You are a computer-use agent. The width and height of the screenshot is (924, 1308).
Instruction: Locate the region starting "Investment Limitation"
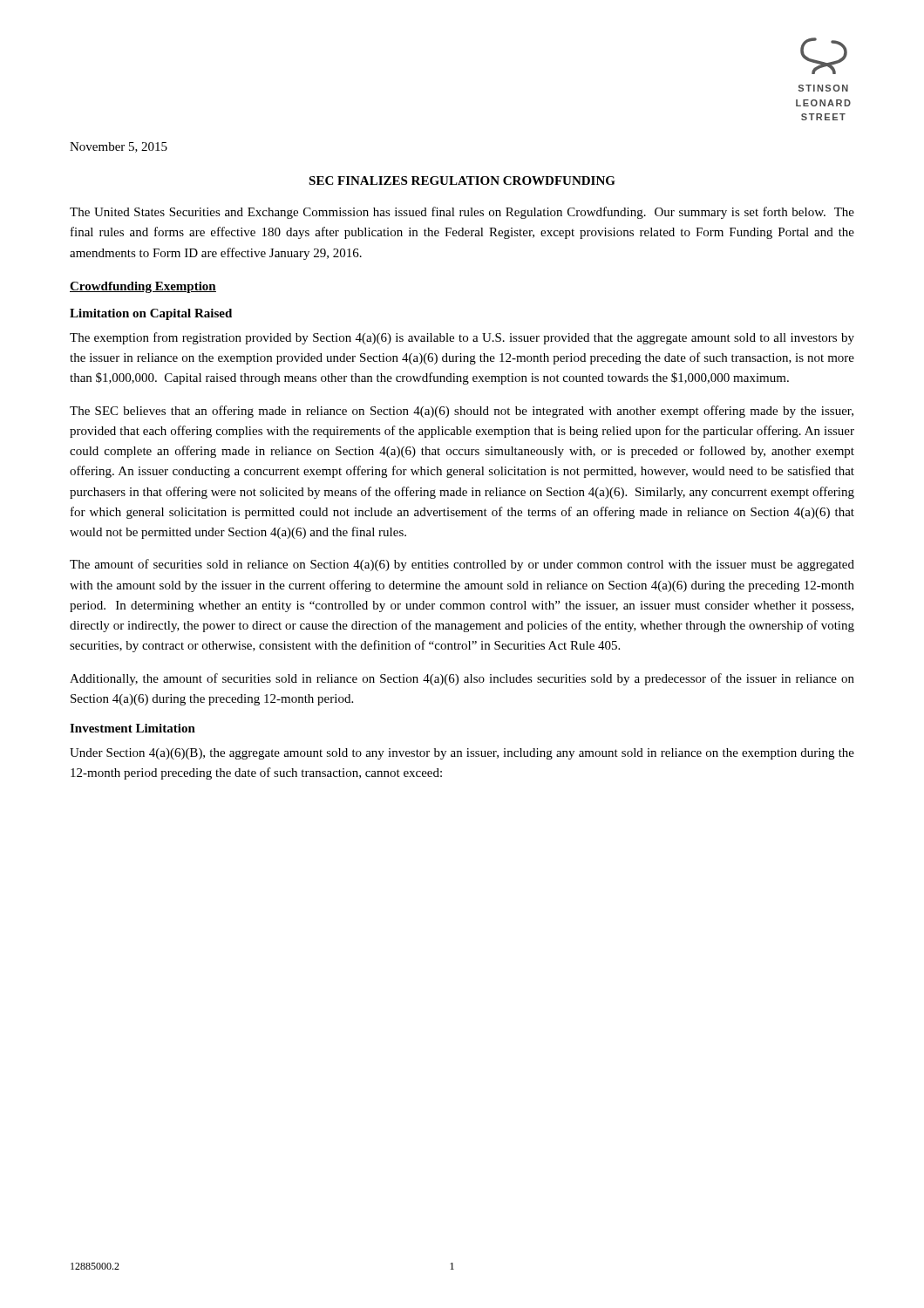(x=132, y=728)
